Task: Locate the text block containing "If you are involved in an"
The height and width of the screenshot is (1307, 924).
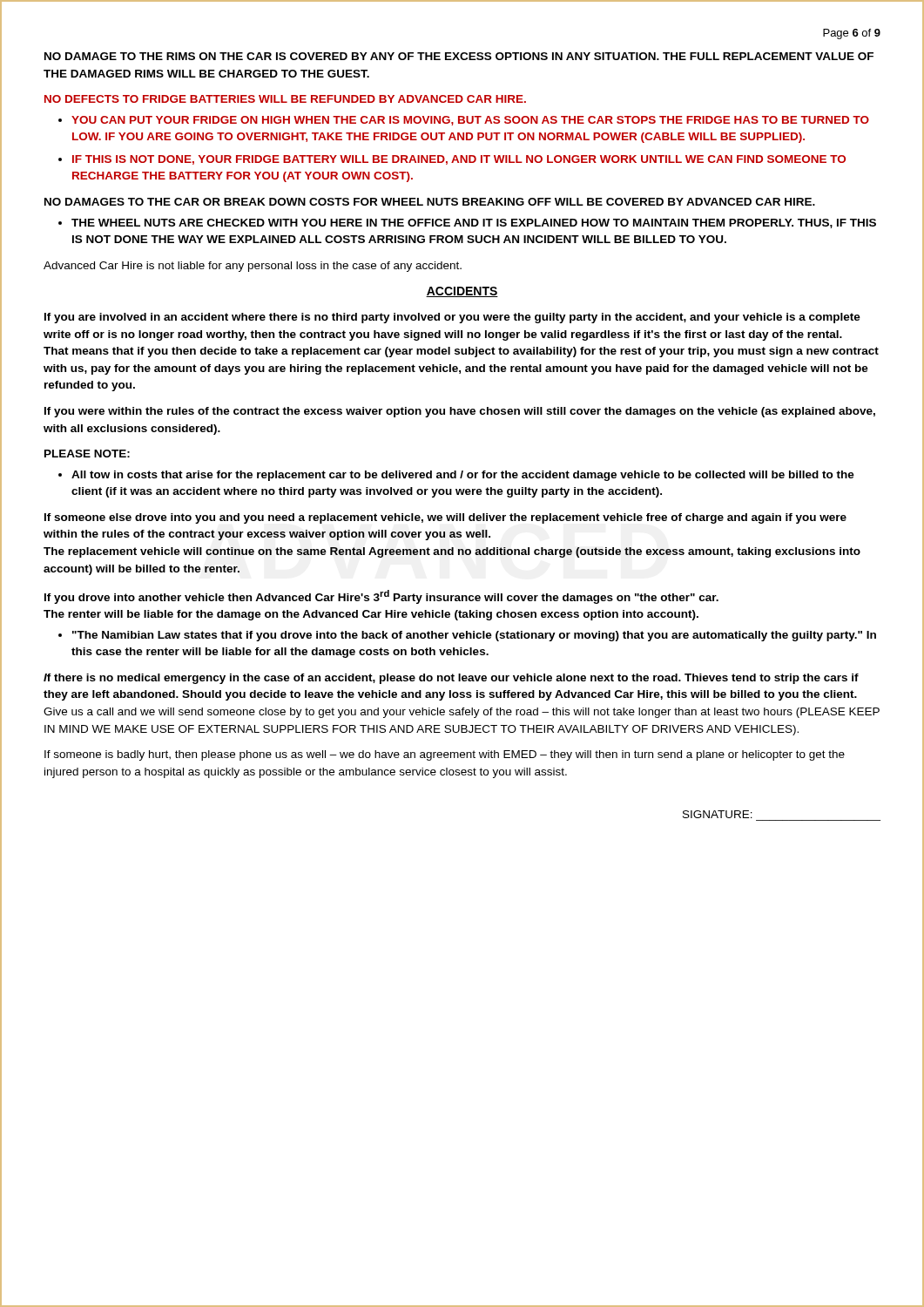Action: [x=461, y=351]
